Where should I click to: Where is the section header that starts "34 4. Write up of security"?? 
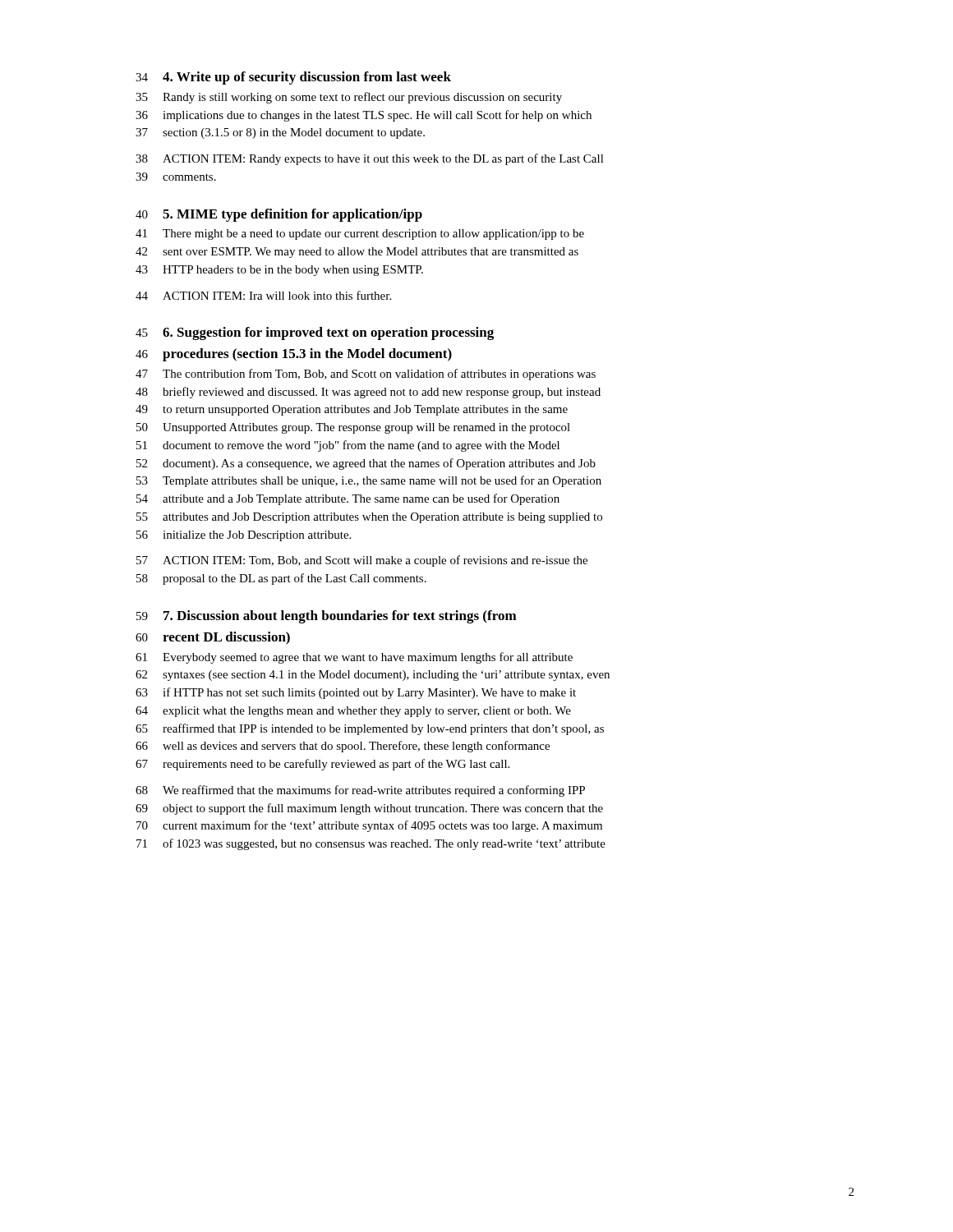293,78
